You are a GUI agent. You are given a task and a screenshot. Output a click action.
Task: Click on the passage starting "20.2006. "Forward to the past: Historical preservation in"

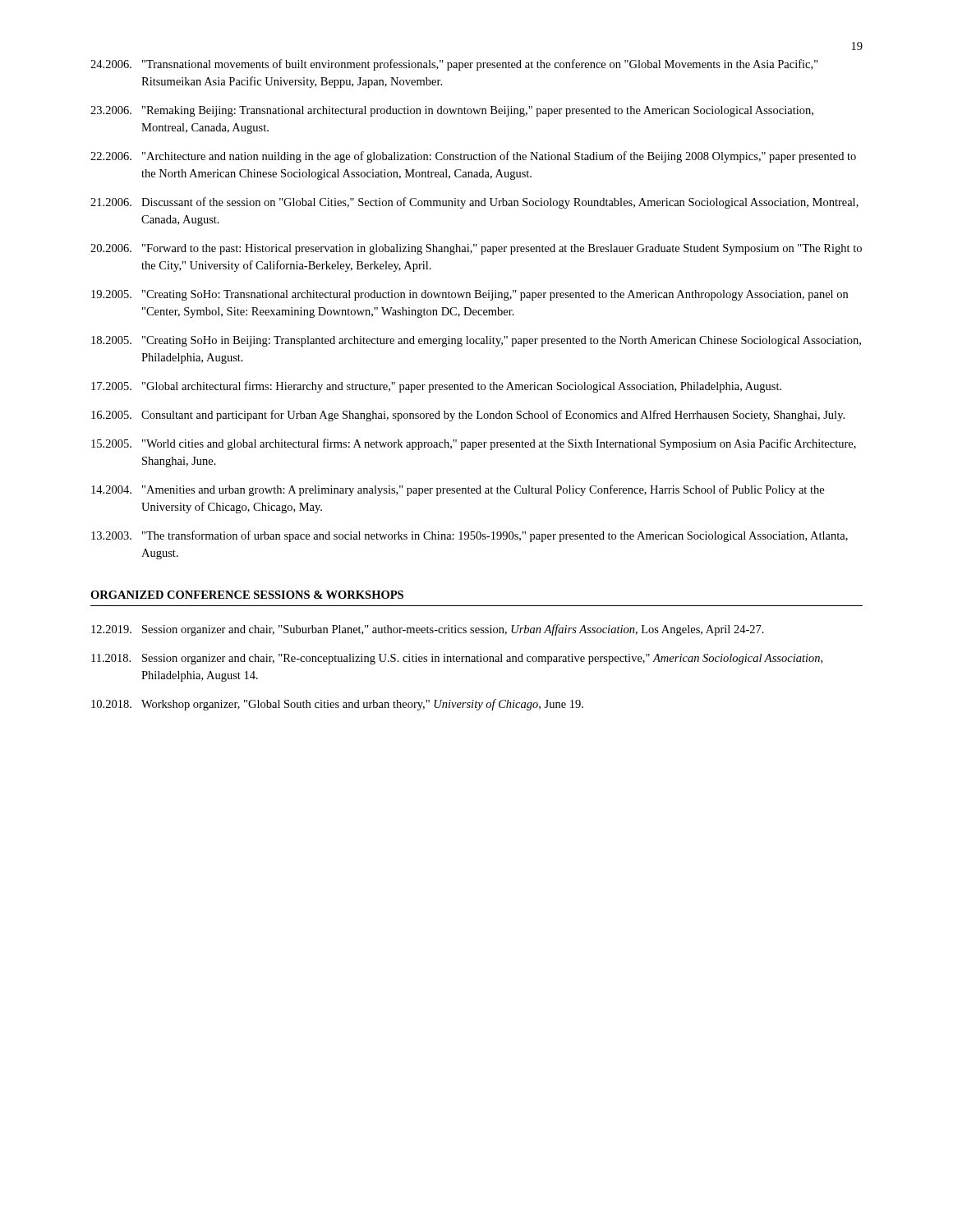coord(476,257)
